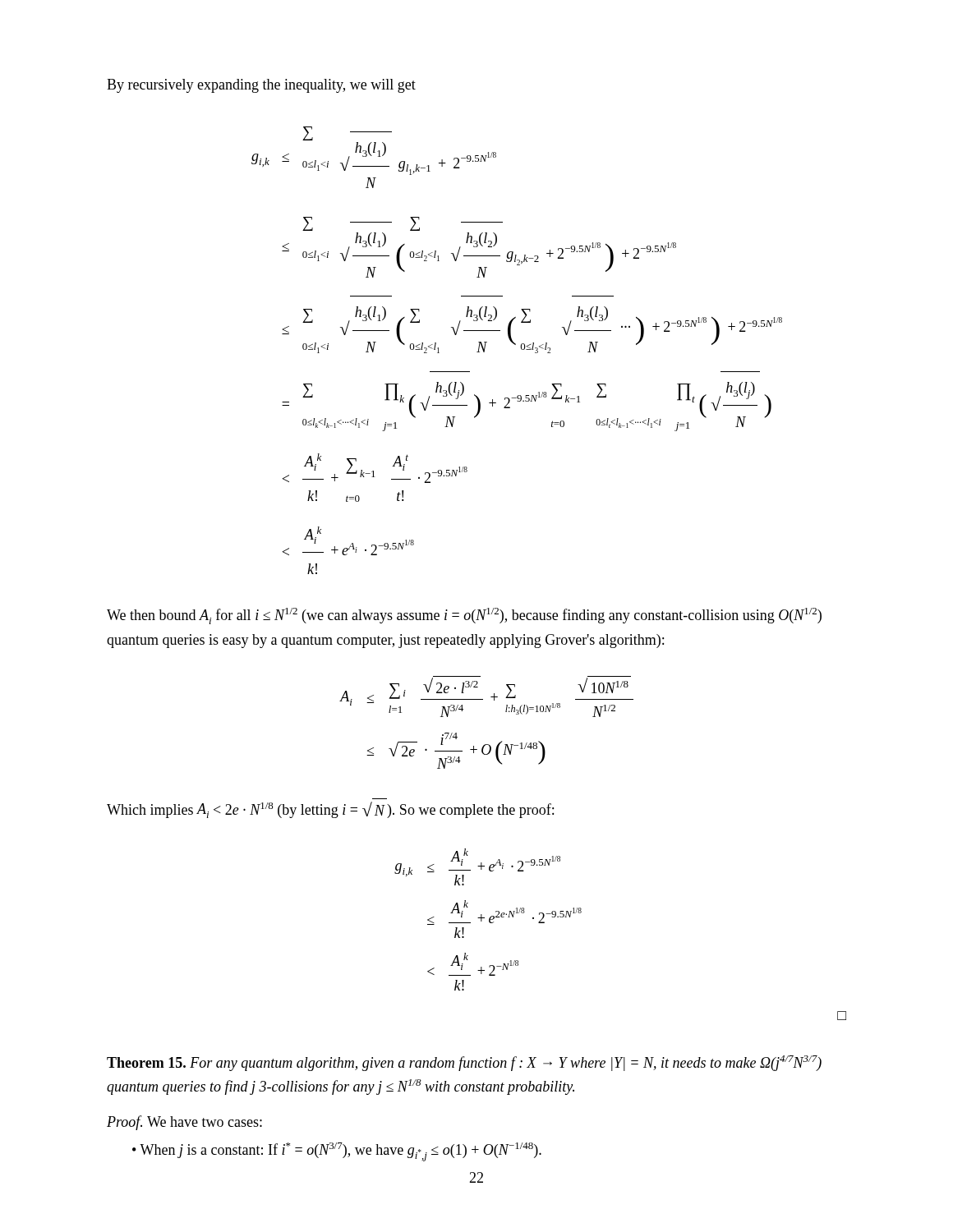Locate the text block that says "Theorem 15. For any quantum"
Screen dimensions: 1232x953
464,1073
